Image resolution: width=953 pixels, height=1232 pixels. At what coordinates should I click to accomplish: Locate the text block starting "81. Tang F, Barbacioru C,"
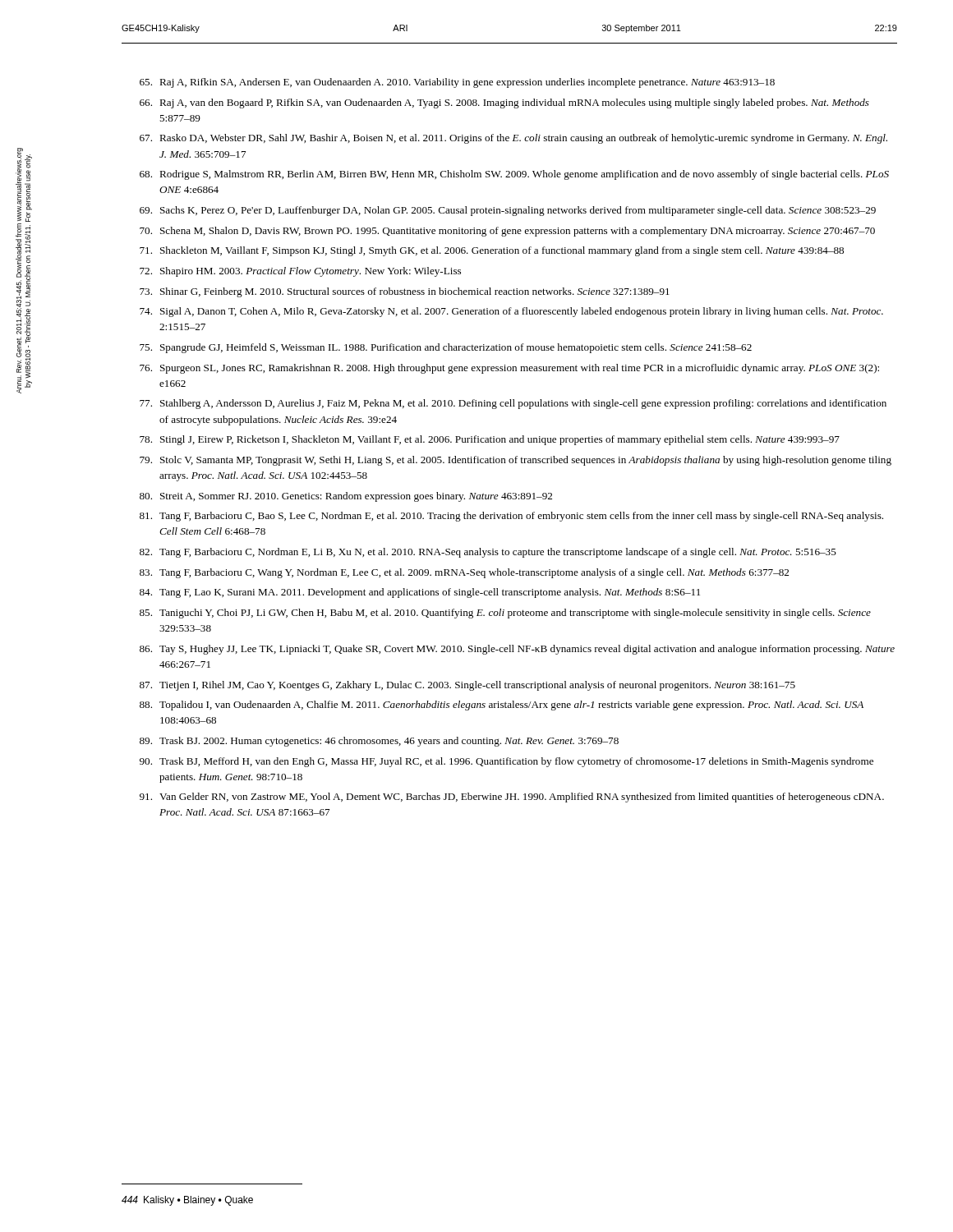(509, 524)
